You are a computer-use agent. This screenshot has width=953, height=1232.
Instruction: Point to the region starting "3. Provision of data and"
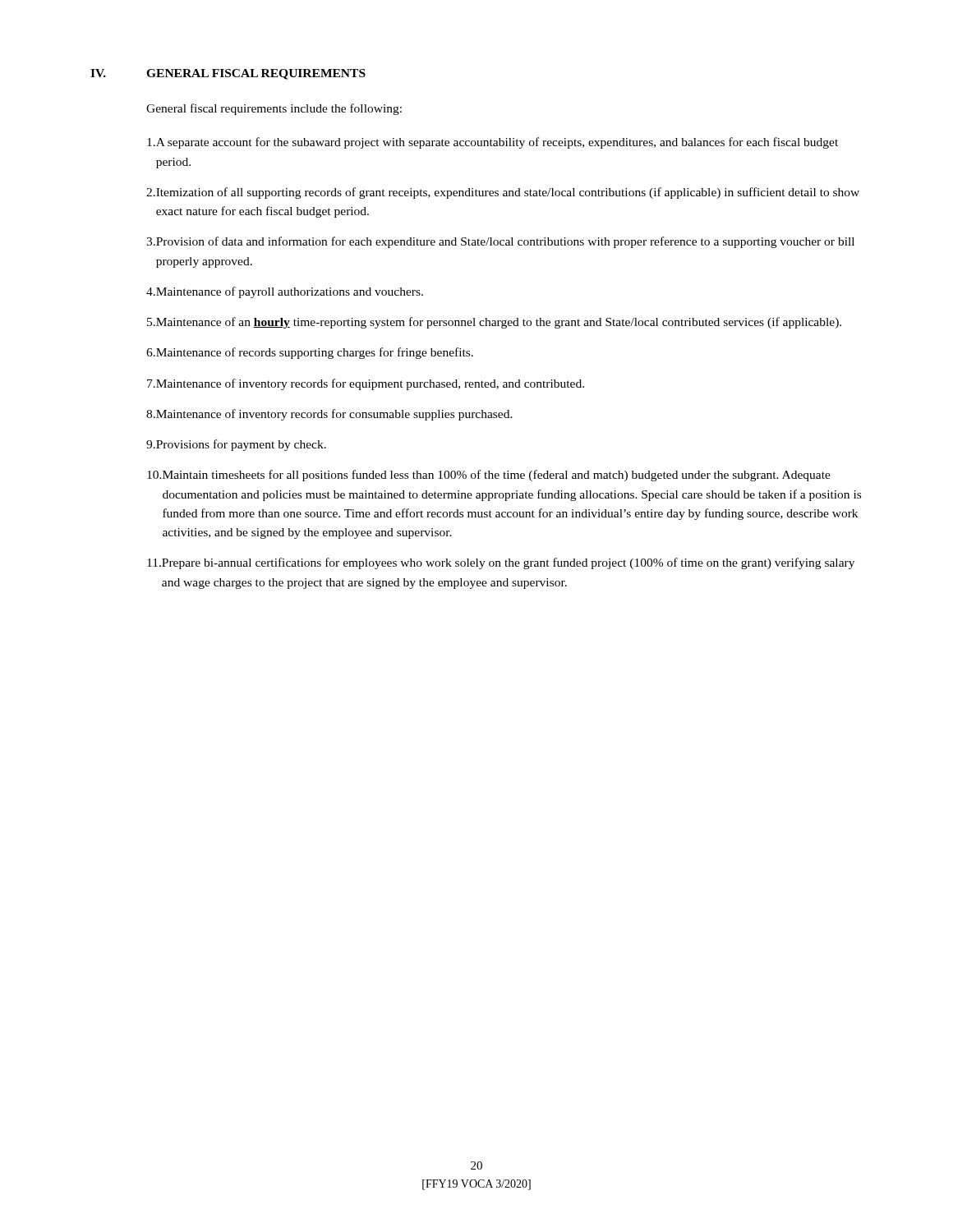point(476,251)
